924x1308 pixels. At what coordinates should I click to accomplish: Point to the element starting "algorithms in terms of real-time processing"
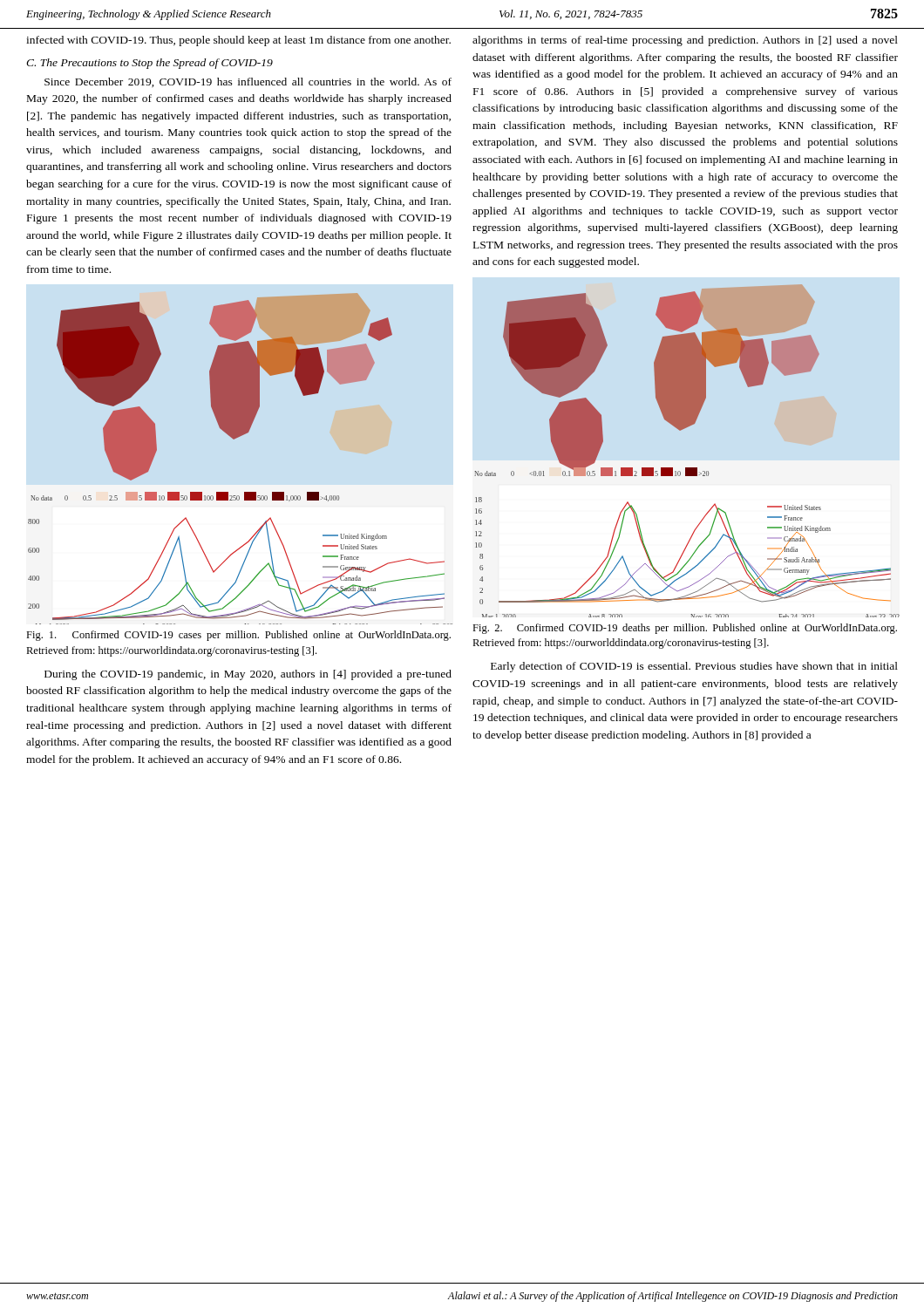point(685,151)
